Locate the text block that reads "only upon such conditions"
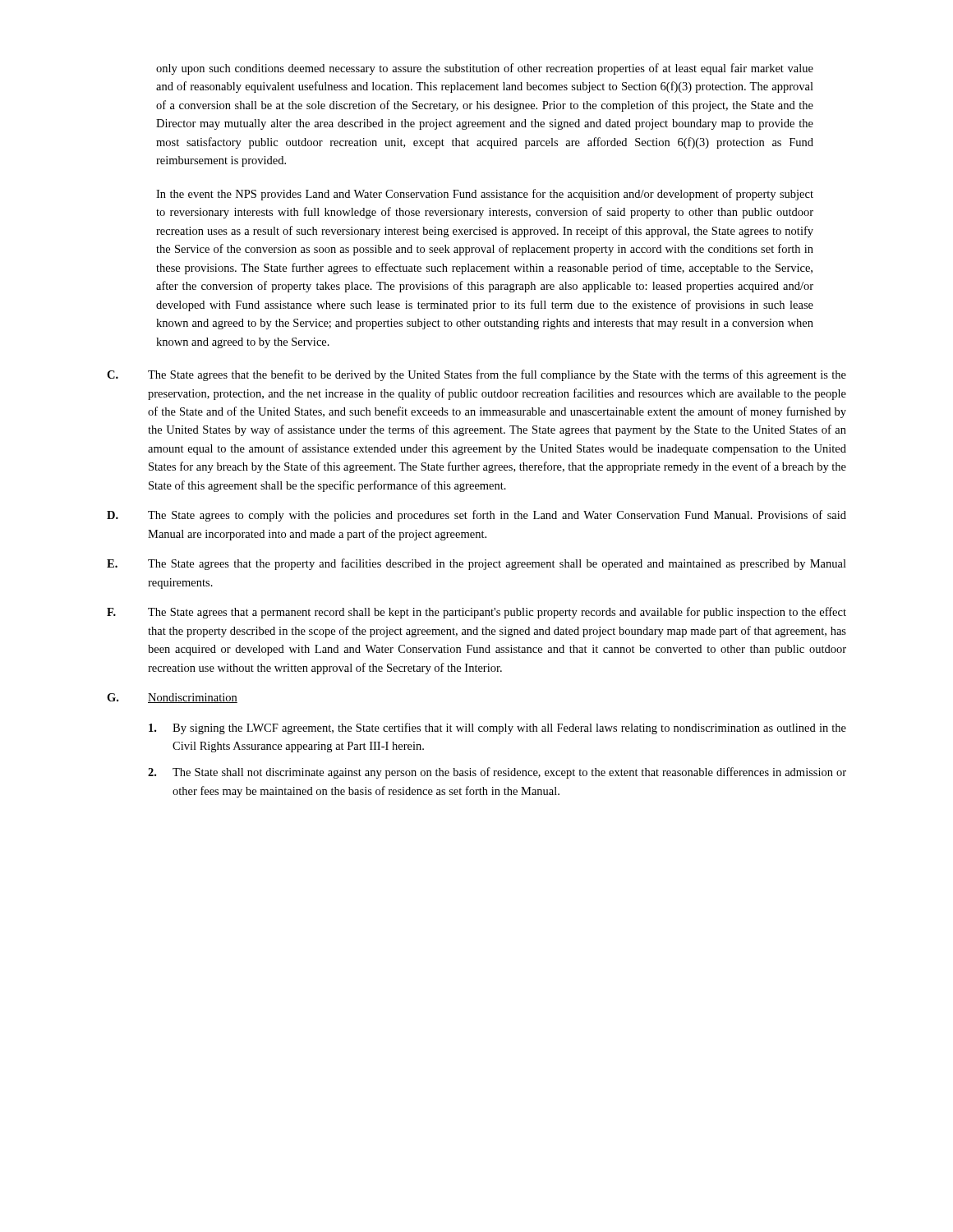This screenshot has width=953, height=1232. pyautogui.click(x=485, y=114)
